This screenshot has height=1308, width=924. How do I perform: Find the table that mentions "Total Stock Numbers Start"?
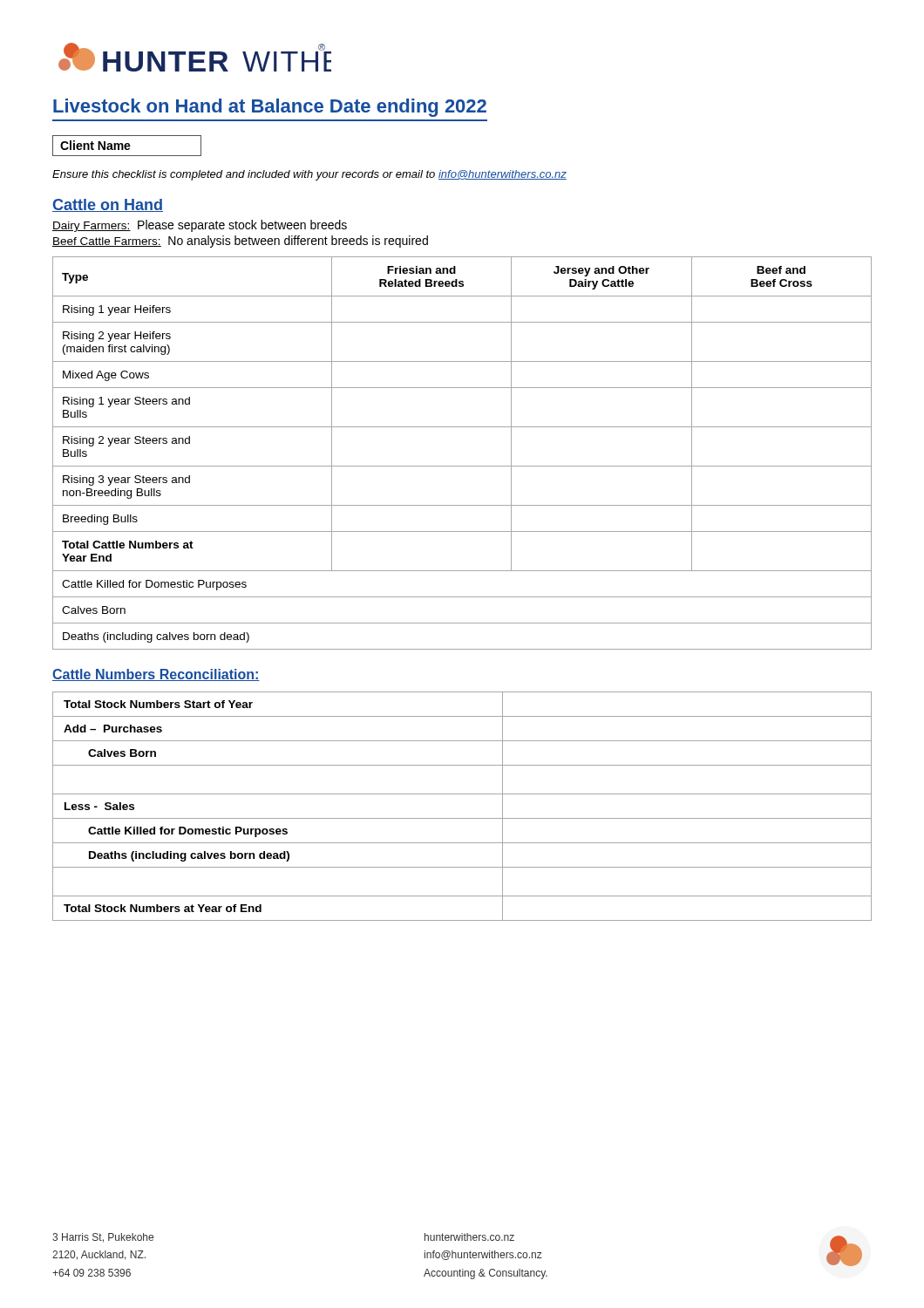point(462,806)
